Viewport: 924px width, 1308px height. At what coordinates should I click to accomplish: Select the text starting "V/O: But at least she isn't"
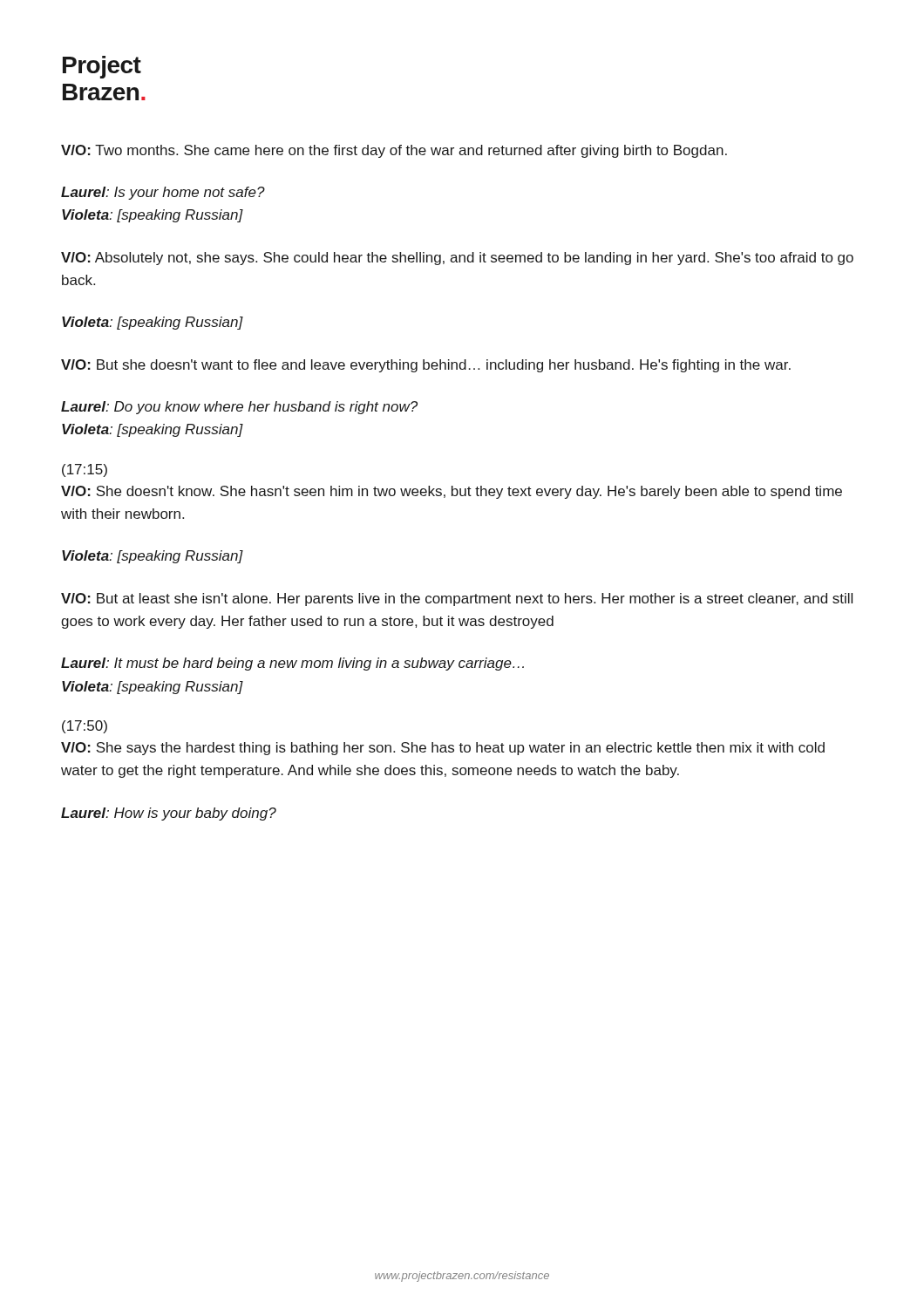[x=462, y=610]
